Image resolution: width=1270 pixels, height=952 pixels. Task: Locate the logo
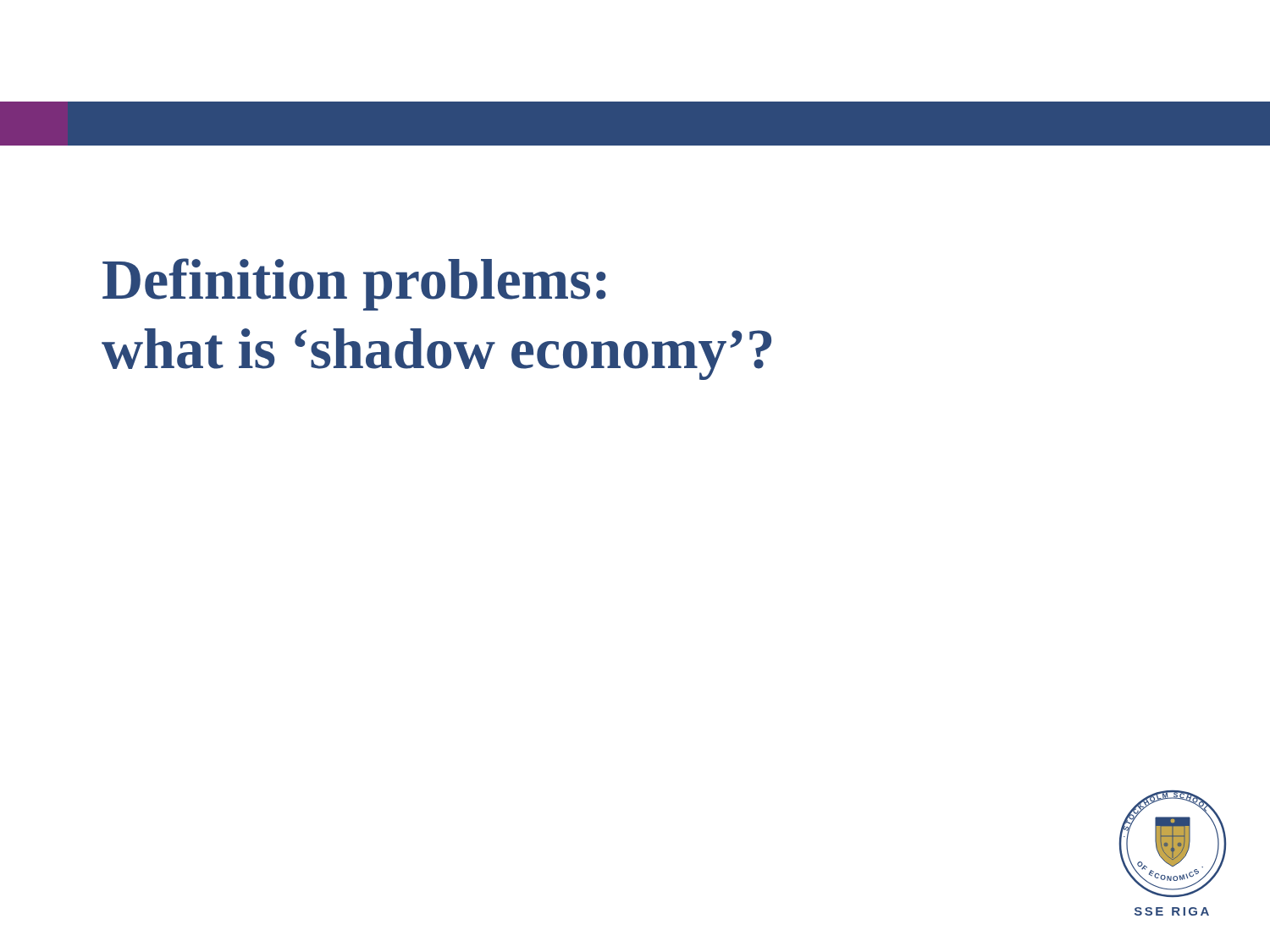(1173, 853)
